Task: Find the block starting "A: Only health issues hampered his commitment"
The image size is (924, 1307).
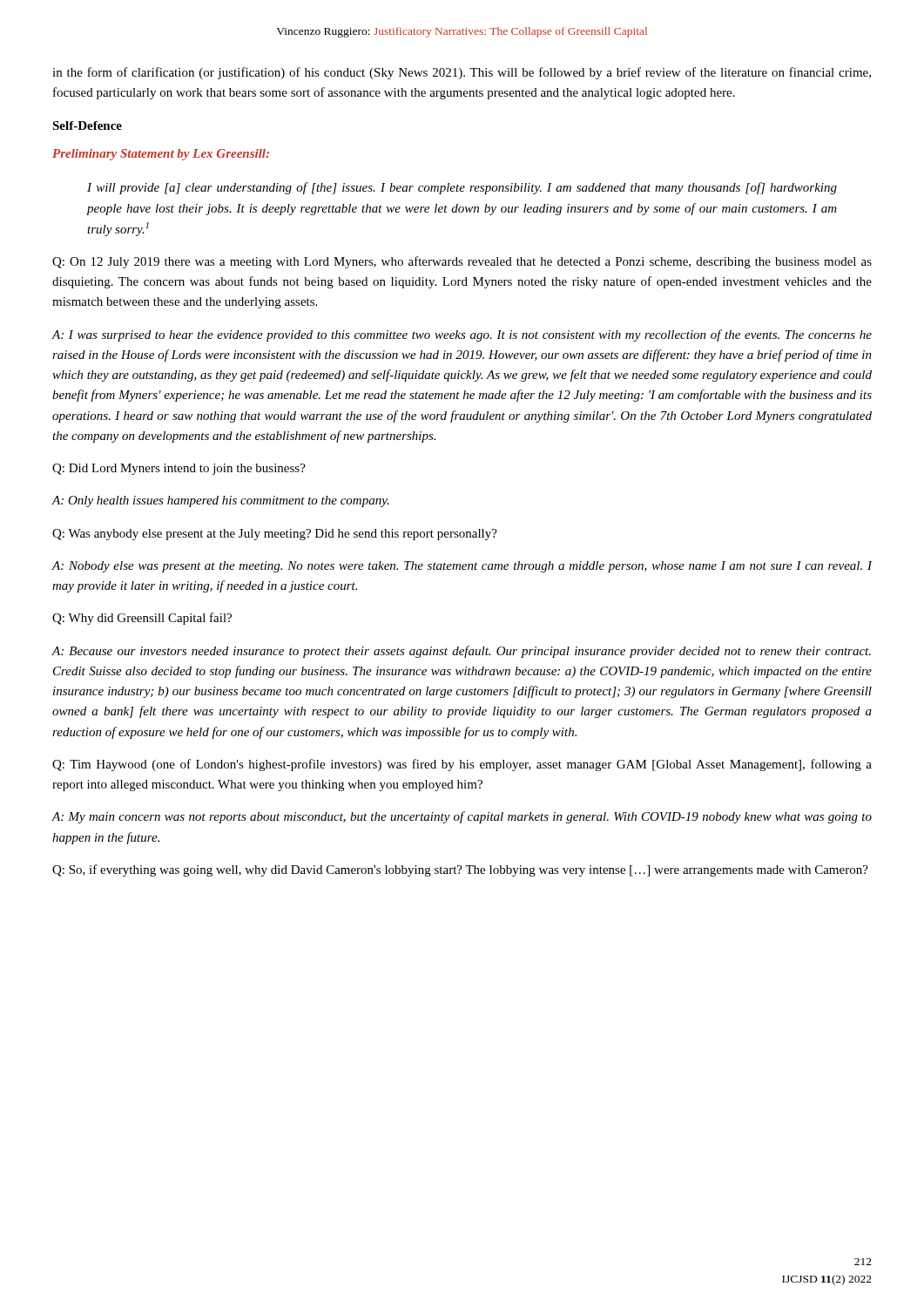Action: coord(221,500)
